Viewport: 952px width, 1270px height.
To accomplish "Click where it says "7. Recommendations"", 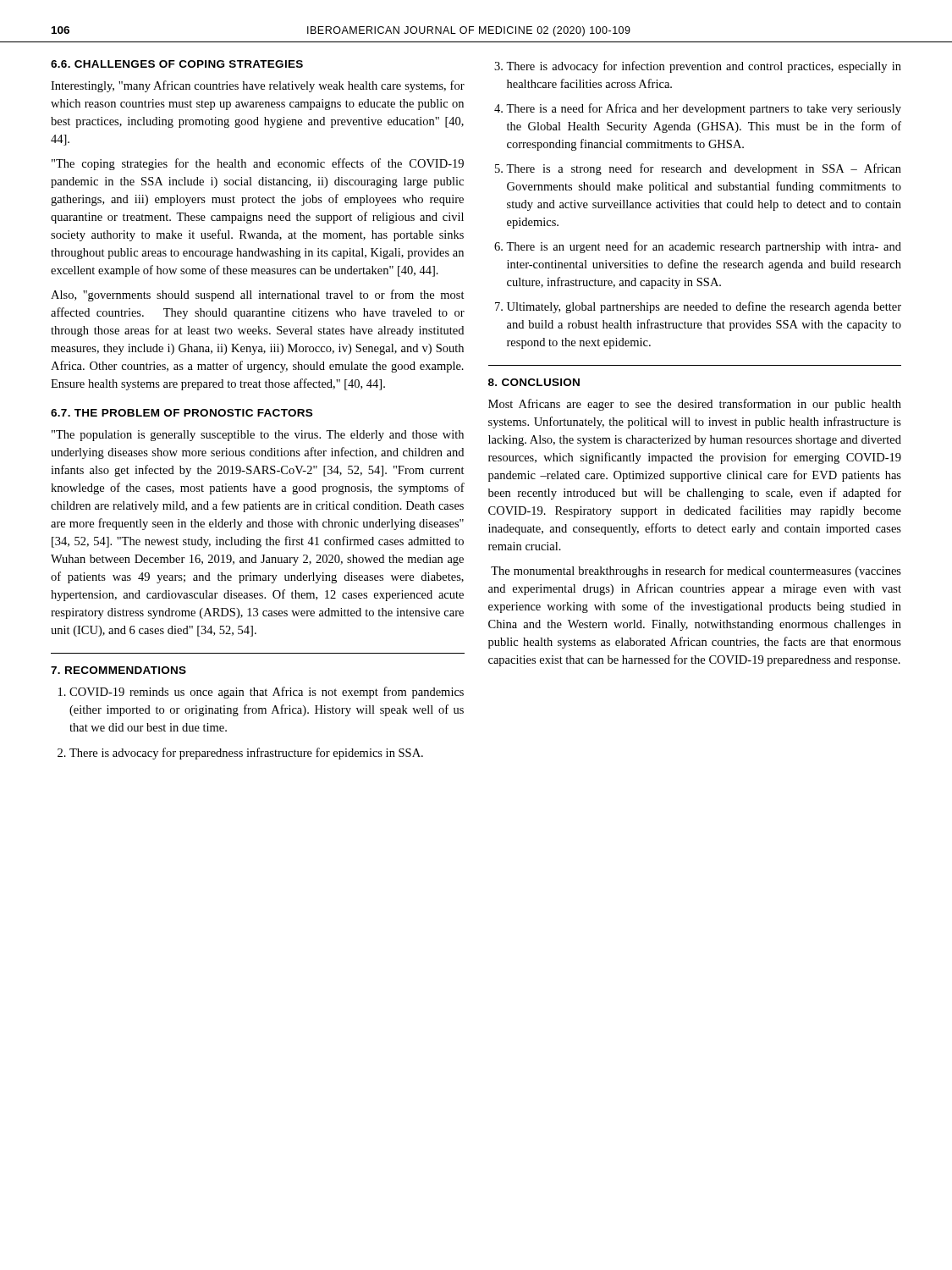I will 119,671.
